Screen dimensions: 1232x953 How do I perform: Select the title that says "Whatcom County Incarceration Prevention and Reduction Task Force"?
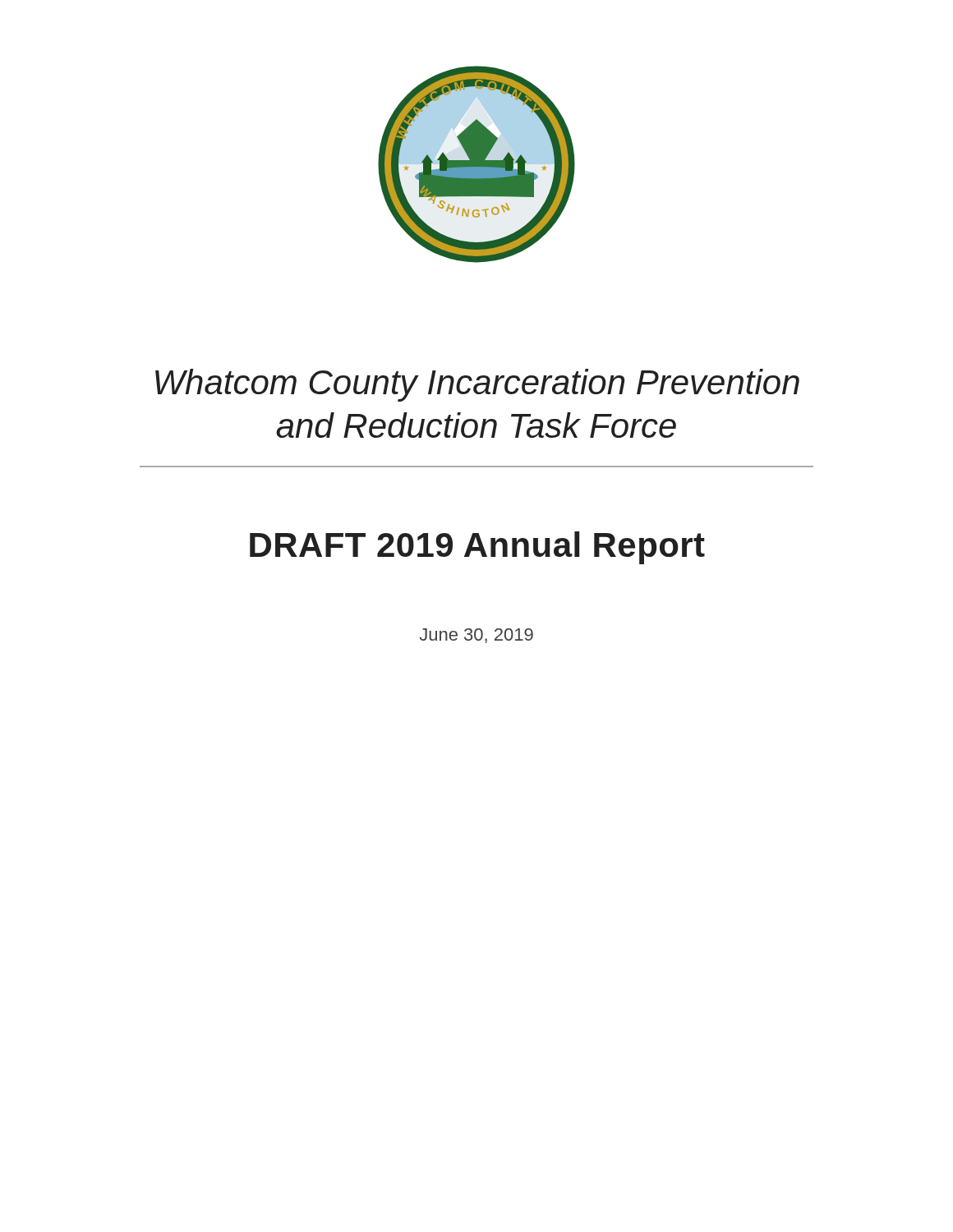tap(476, 414)
